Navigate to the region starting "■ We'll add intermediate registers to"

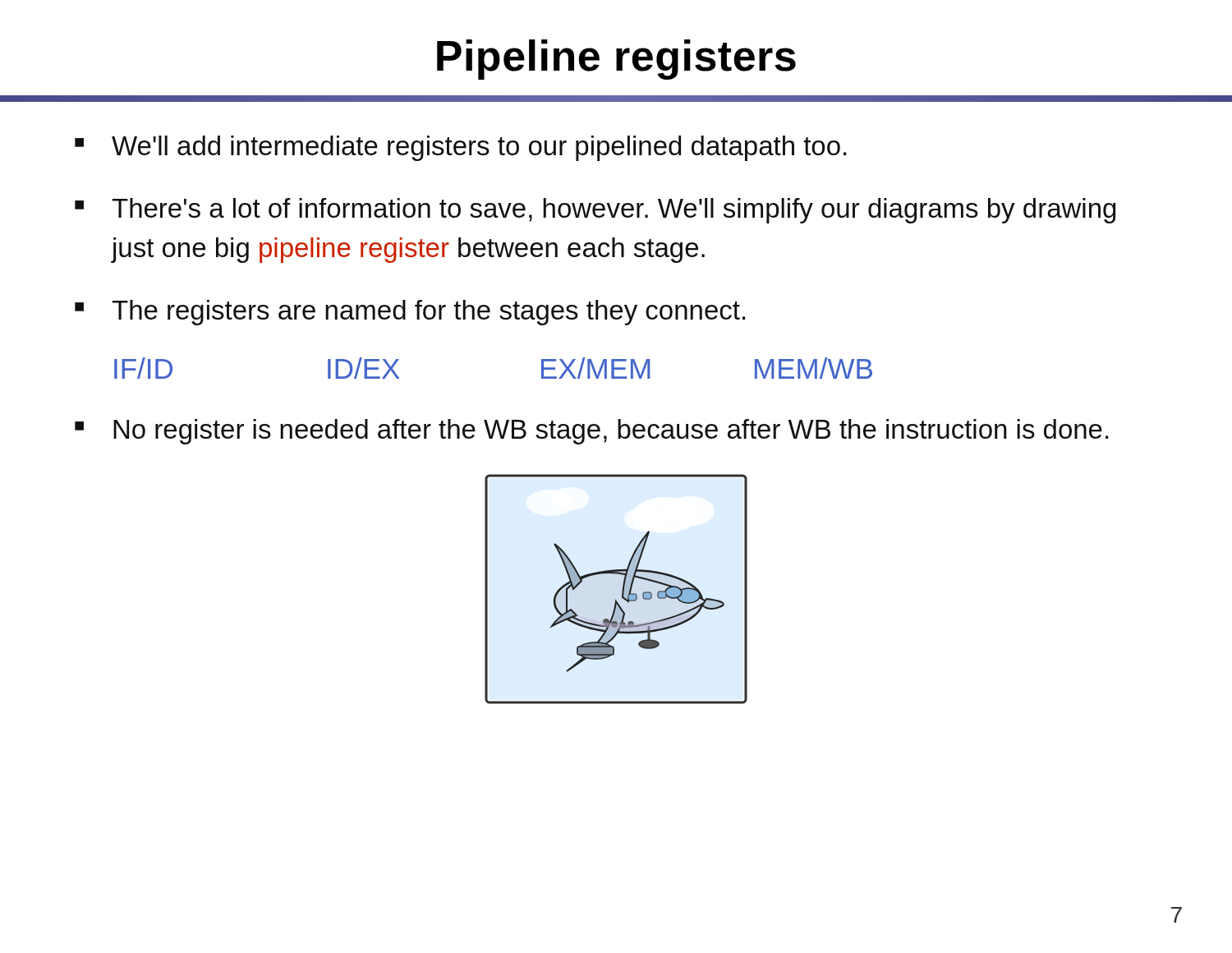616,146
